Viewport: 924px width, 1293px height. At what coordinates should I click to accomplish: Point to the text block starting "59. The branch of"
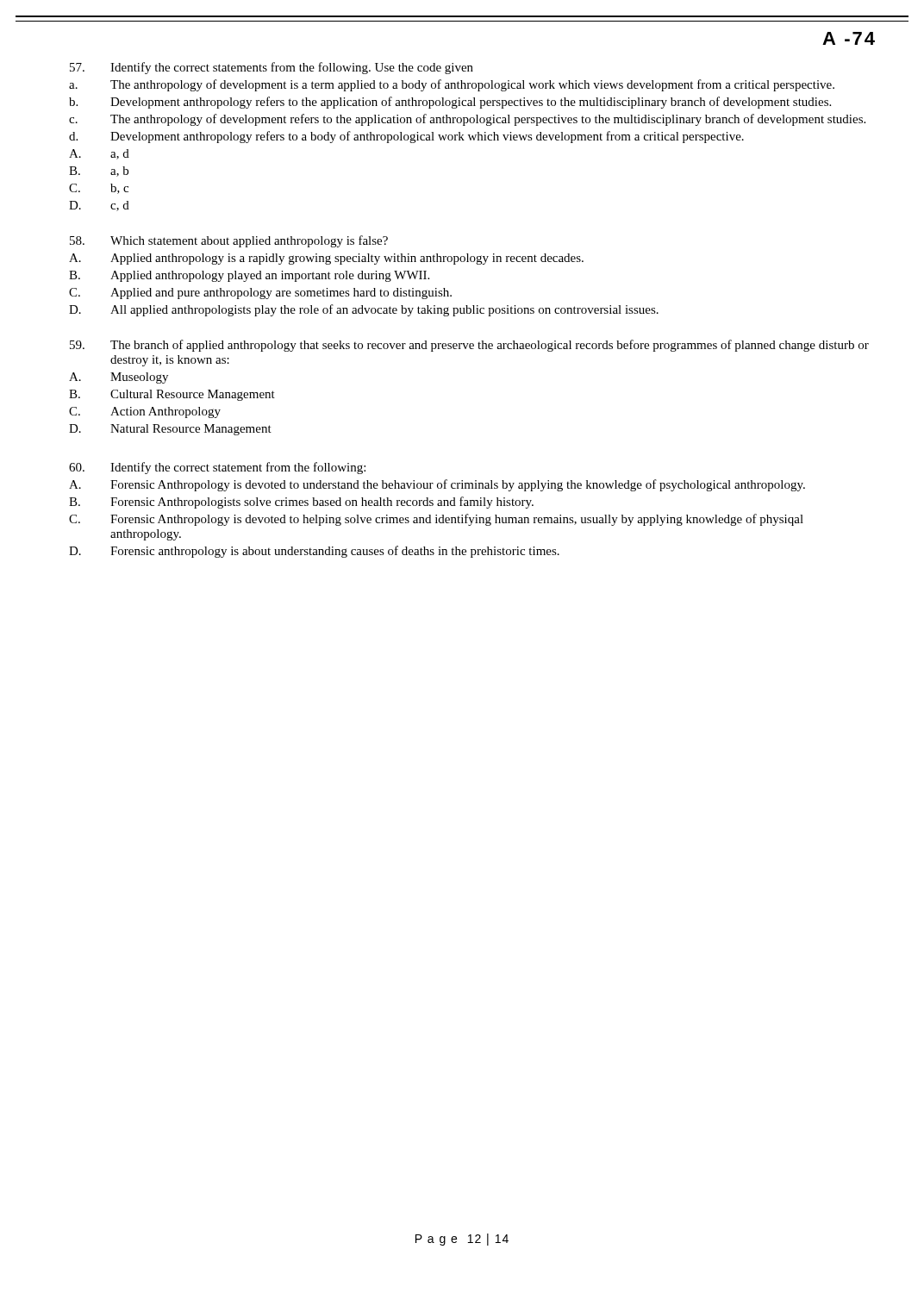[471, 353]
